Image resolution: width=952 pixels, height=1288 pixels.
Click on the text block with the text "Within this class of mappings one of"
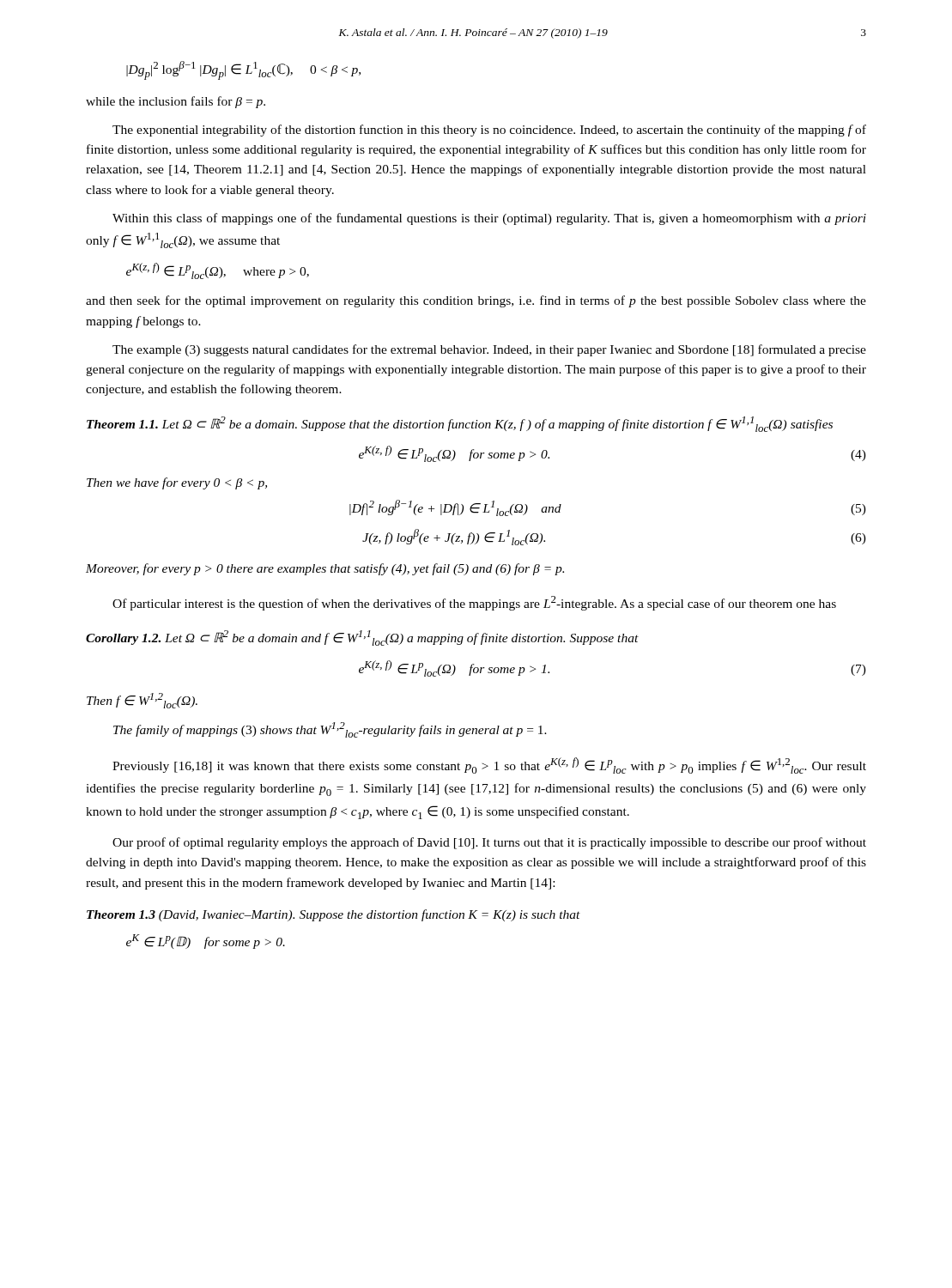(476, 231)
